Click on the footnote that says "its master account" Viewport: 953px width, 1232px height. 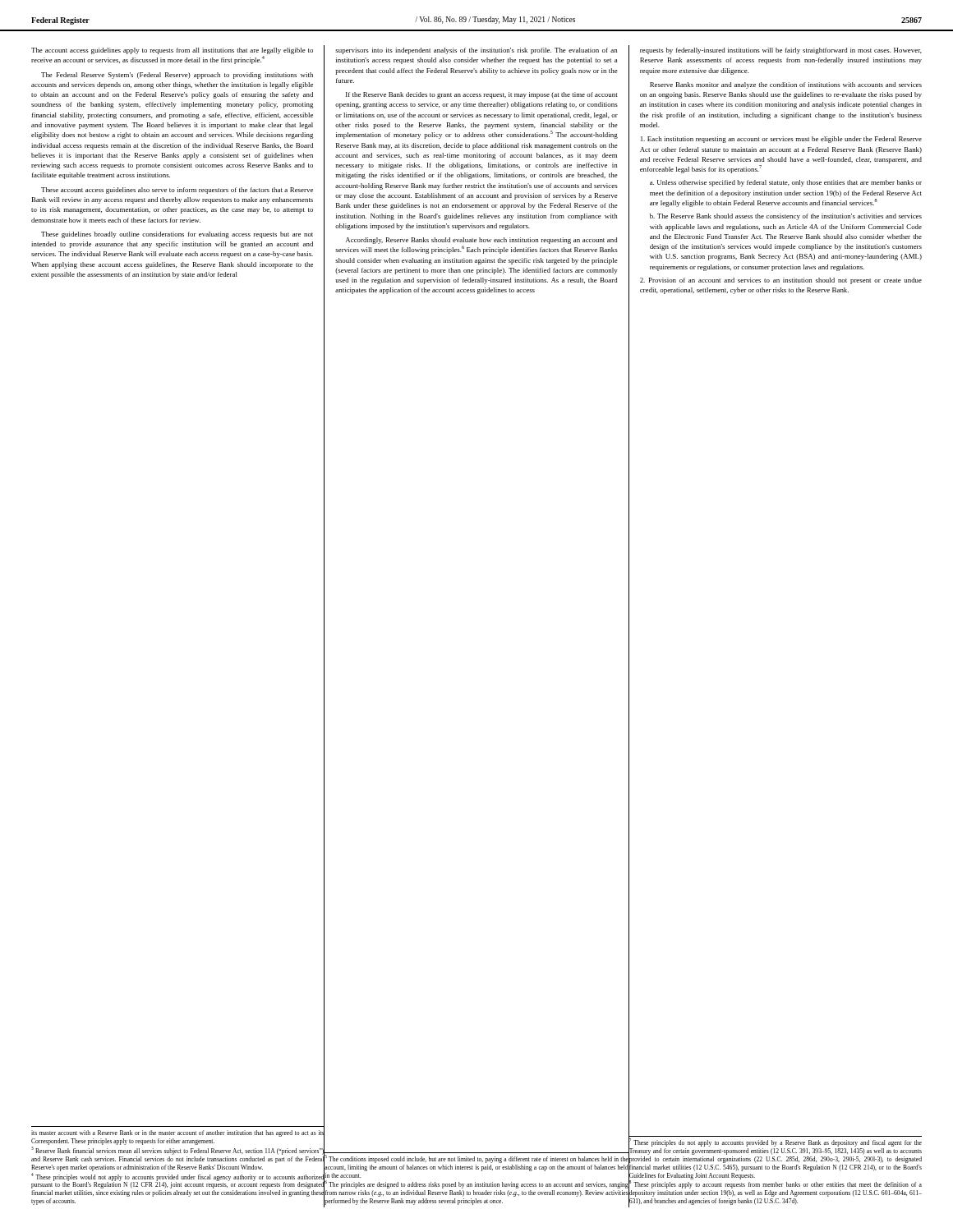(x=178, y=1168)
